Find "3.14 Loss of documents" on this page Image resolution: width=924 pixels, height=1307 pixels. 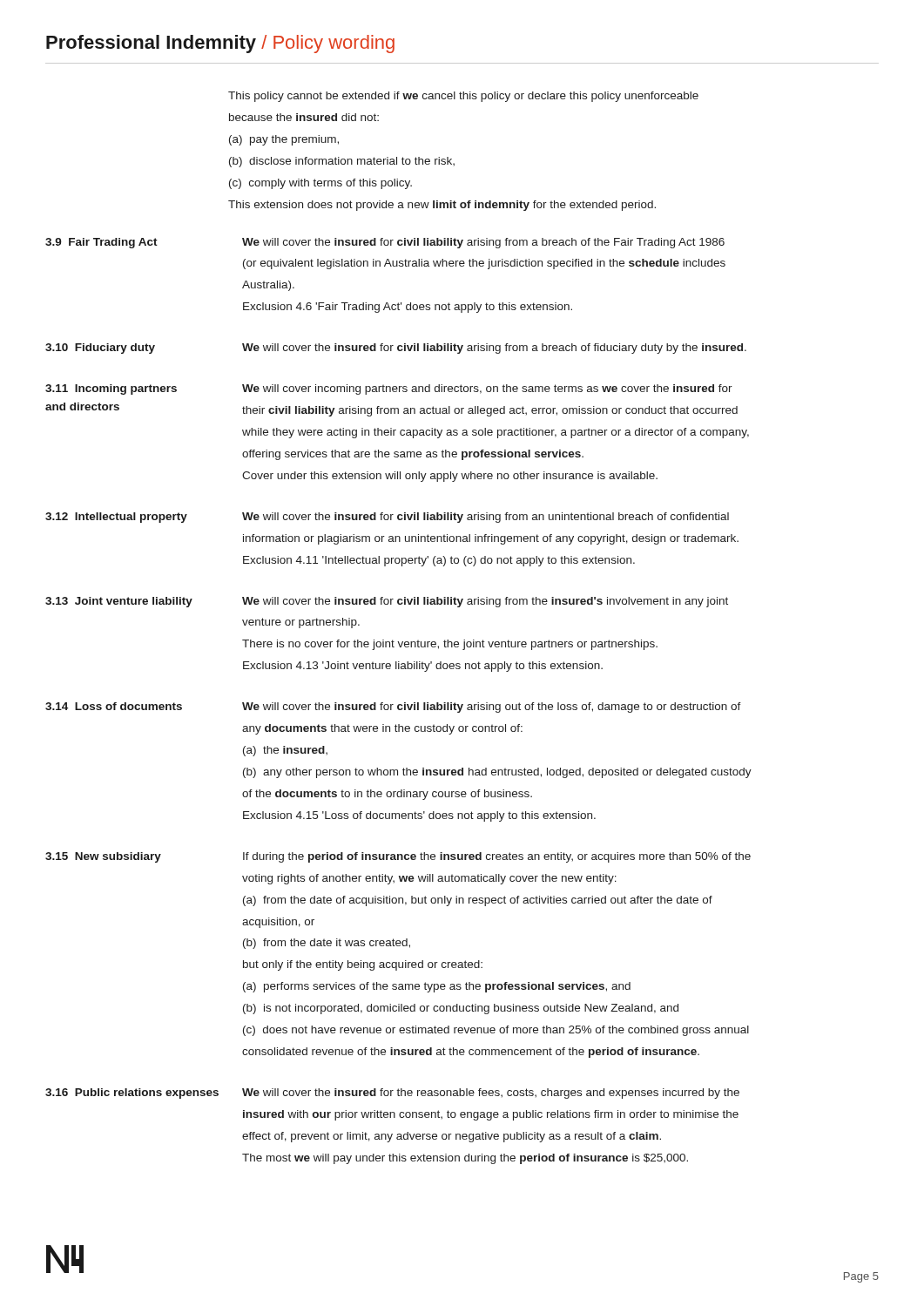[x=114, y=706]
